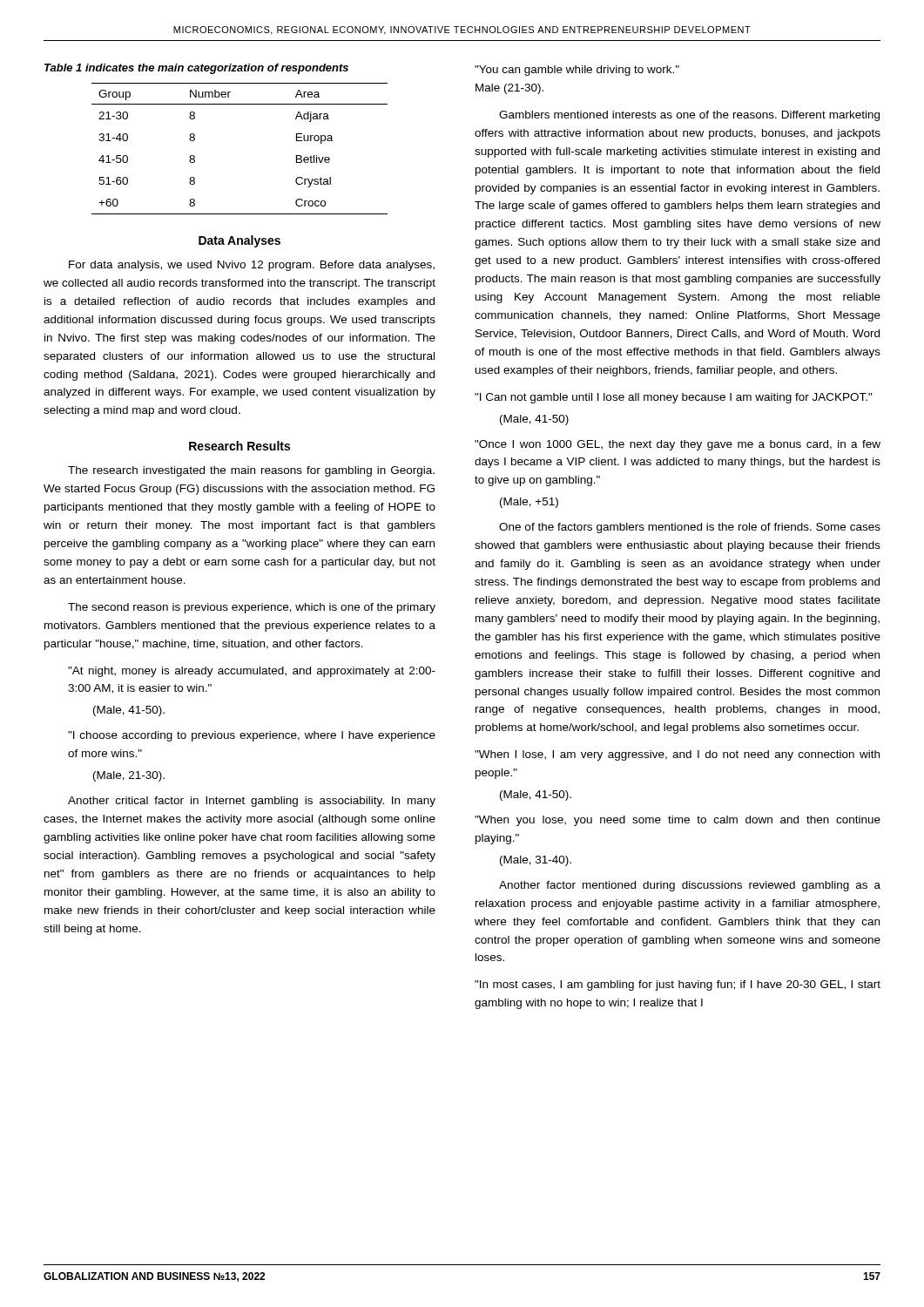Point to the text starting ""At night, money is already"
Screen dimensions: 1307x924
252,679
